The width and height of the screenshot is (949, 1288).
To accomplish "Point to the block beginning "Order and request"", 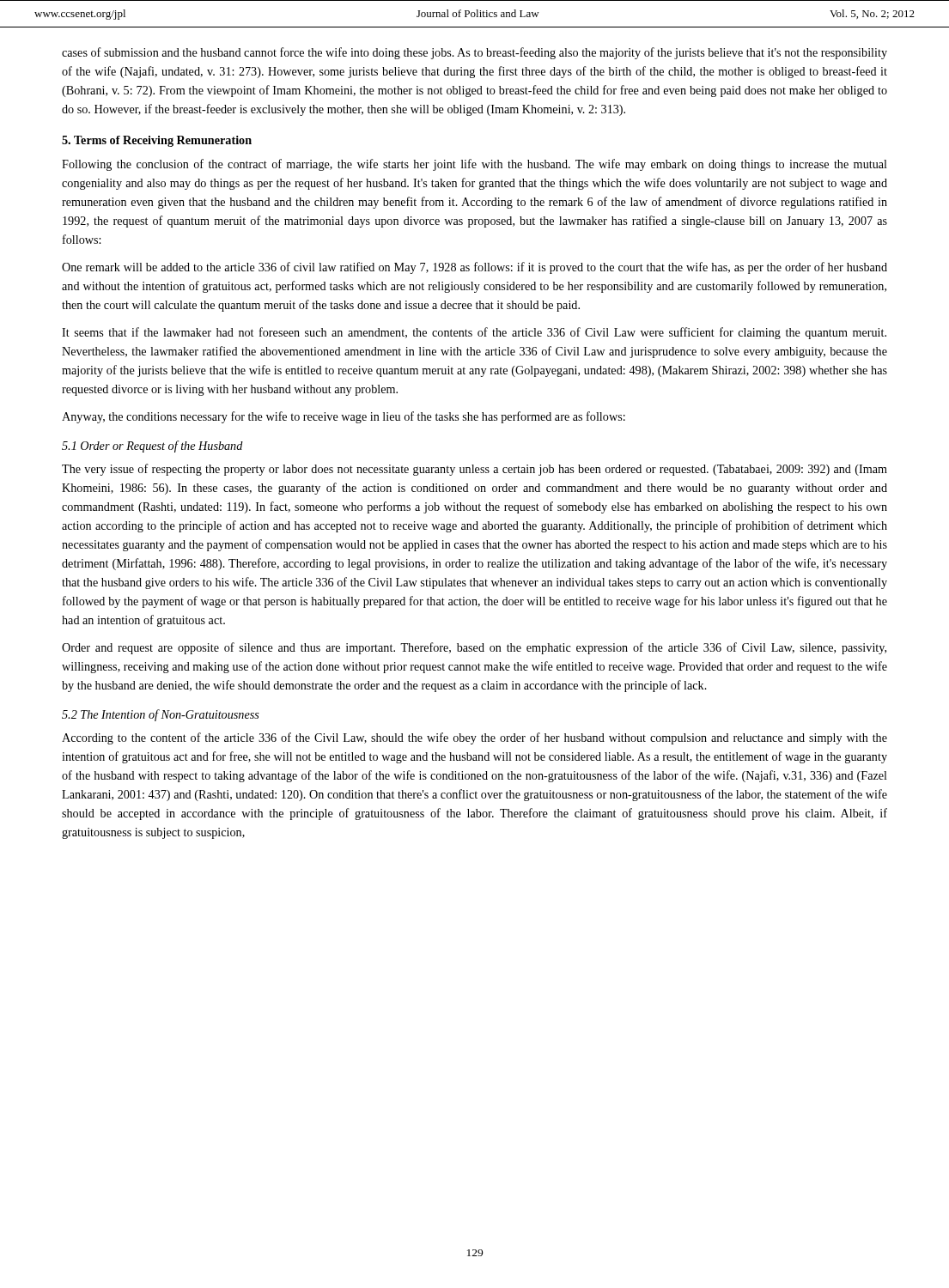I will [x=474, y=666].
